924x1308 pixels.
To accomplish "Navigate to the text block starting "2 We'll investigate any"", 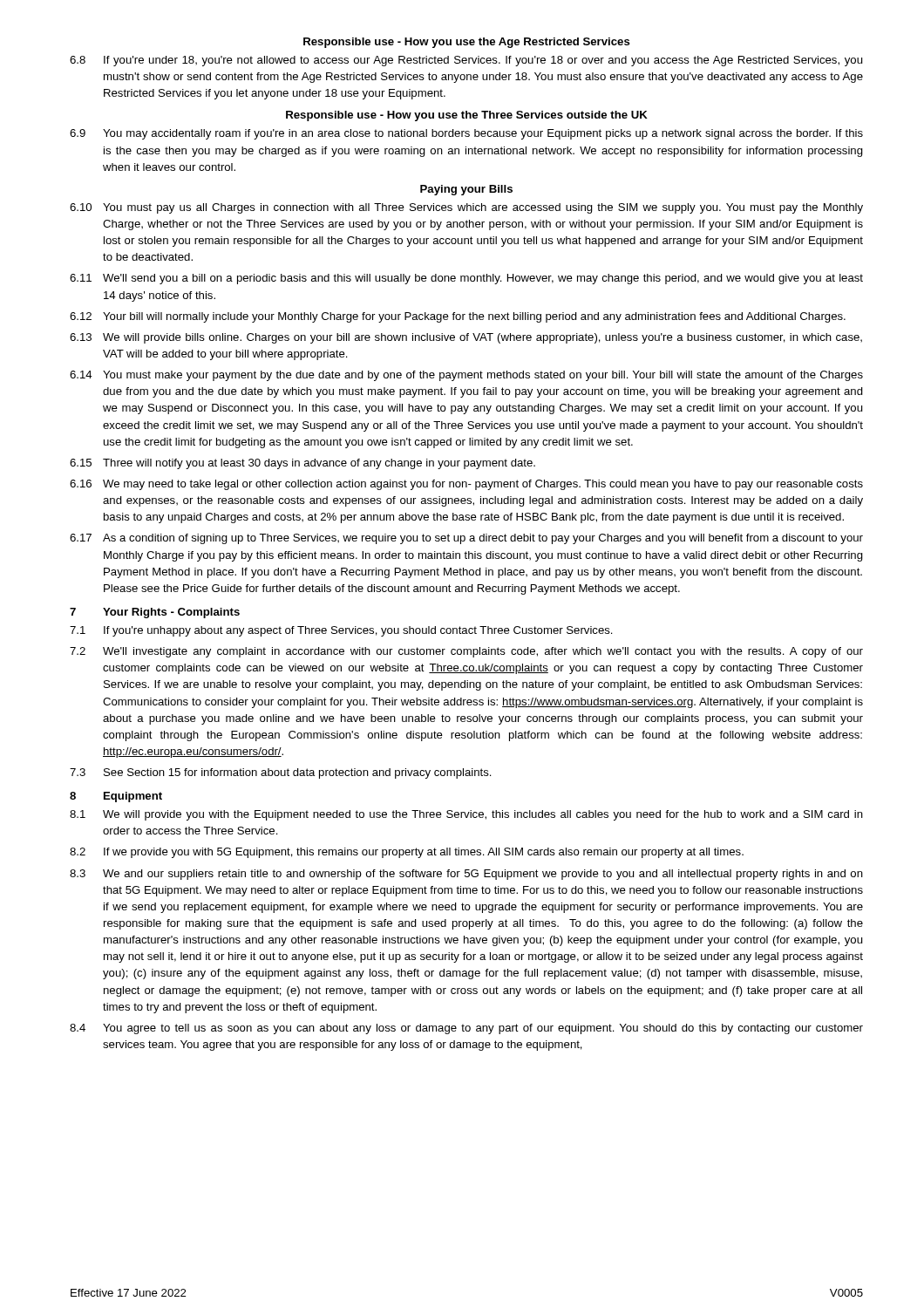I will click(x=466, y=701).
